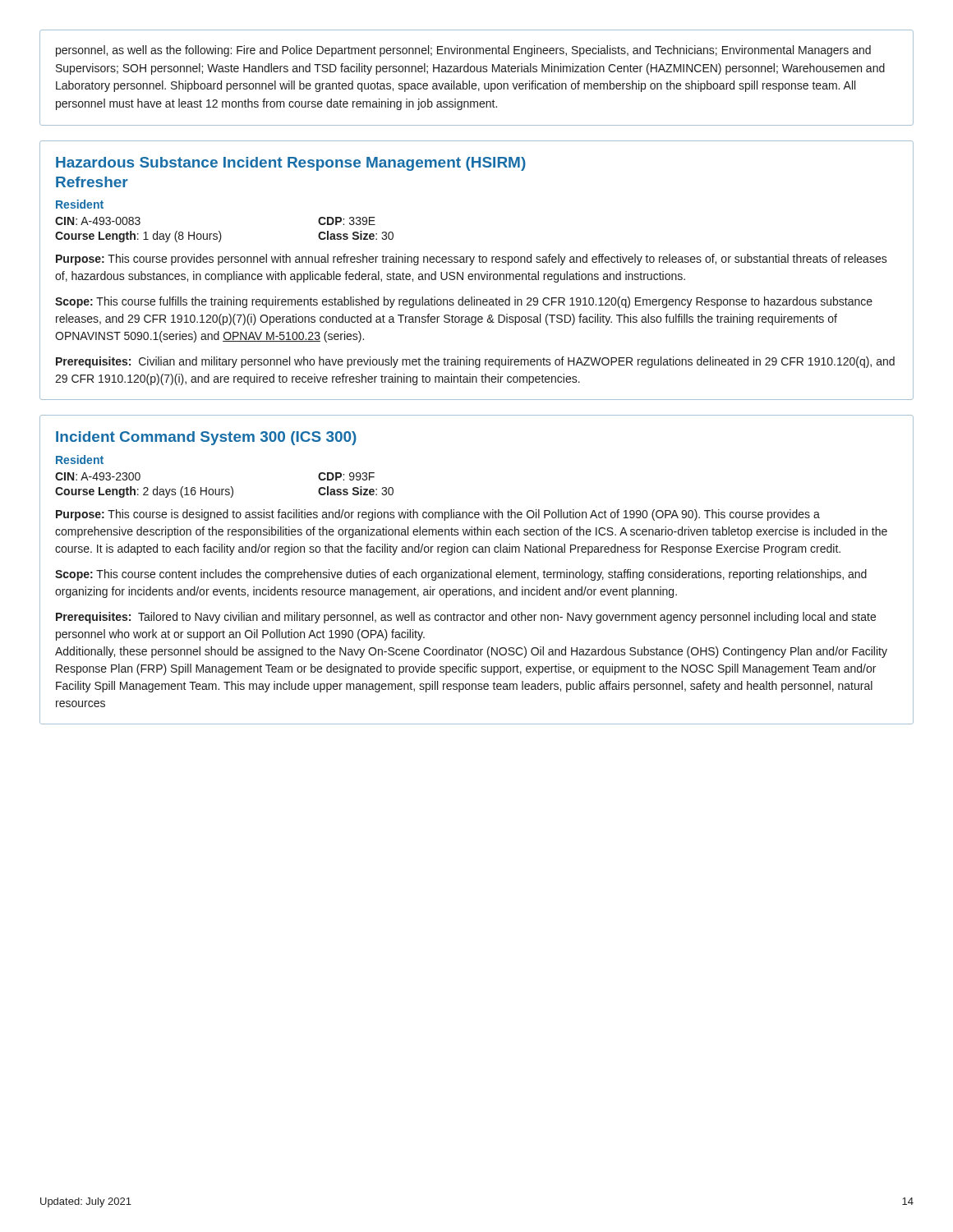Locate the block of text that opens with "Purpose: This course provides personnel"
This screenshot has height=1232, width=953.
(471, 268)
